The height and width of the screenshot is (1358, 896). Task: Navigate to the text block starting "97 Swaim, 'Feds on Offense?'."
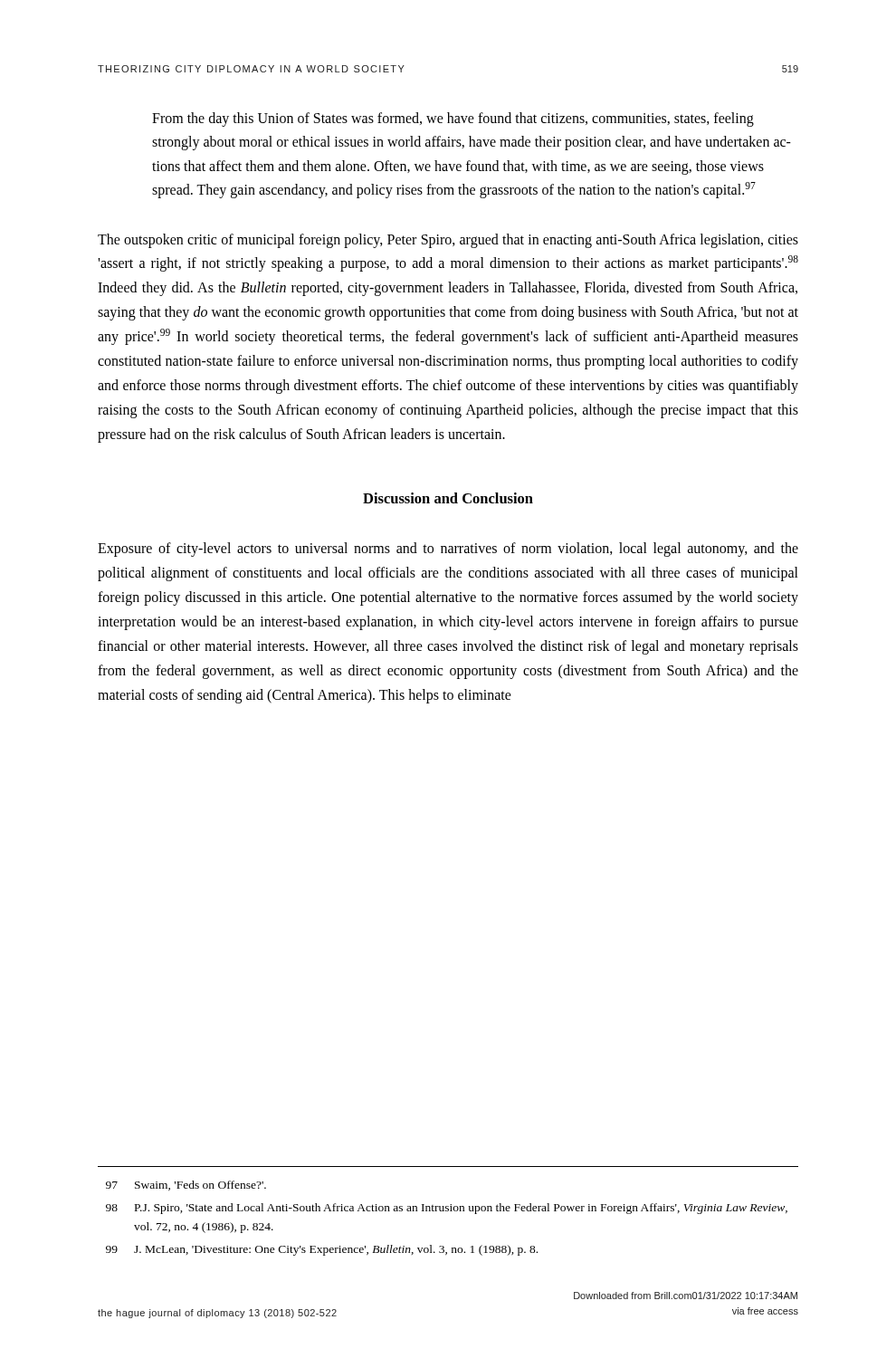(186, 1186)
